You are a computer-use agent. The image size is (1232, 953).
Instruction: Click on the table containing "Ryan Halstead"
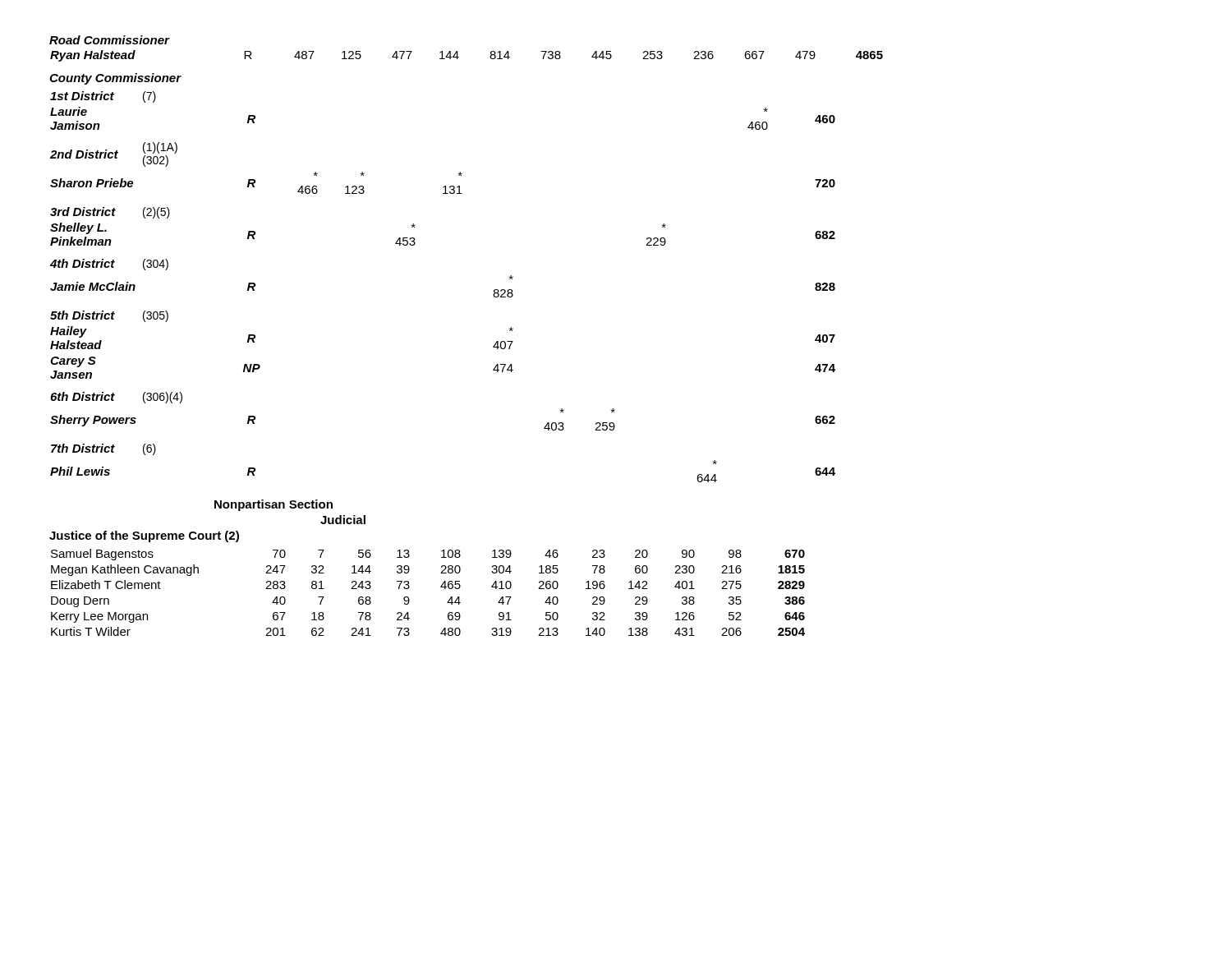616,55
